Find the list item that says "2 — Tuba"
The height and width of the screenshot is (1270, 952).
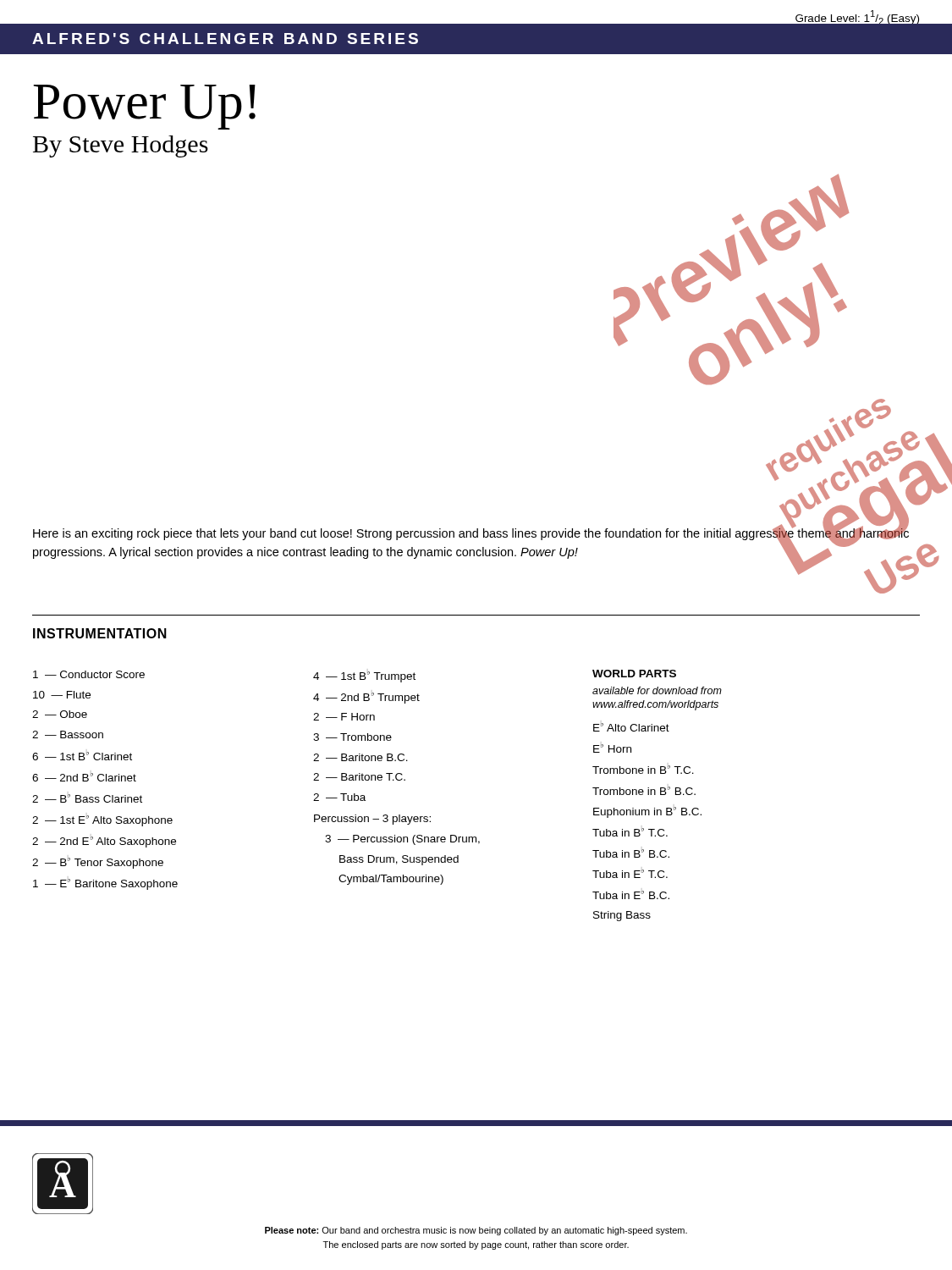[x=339, y=797]
